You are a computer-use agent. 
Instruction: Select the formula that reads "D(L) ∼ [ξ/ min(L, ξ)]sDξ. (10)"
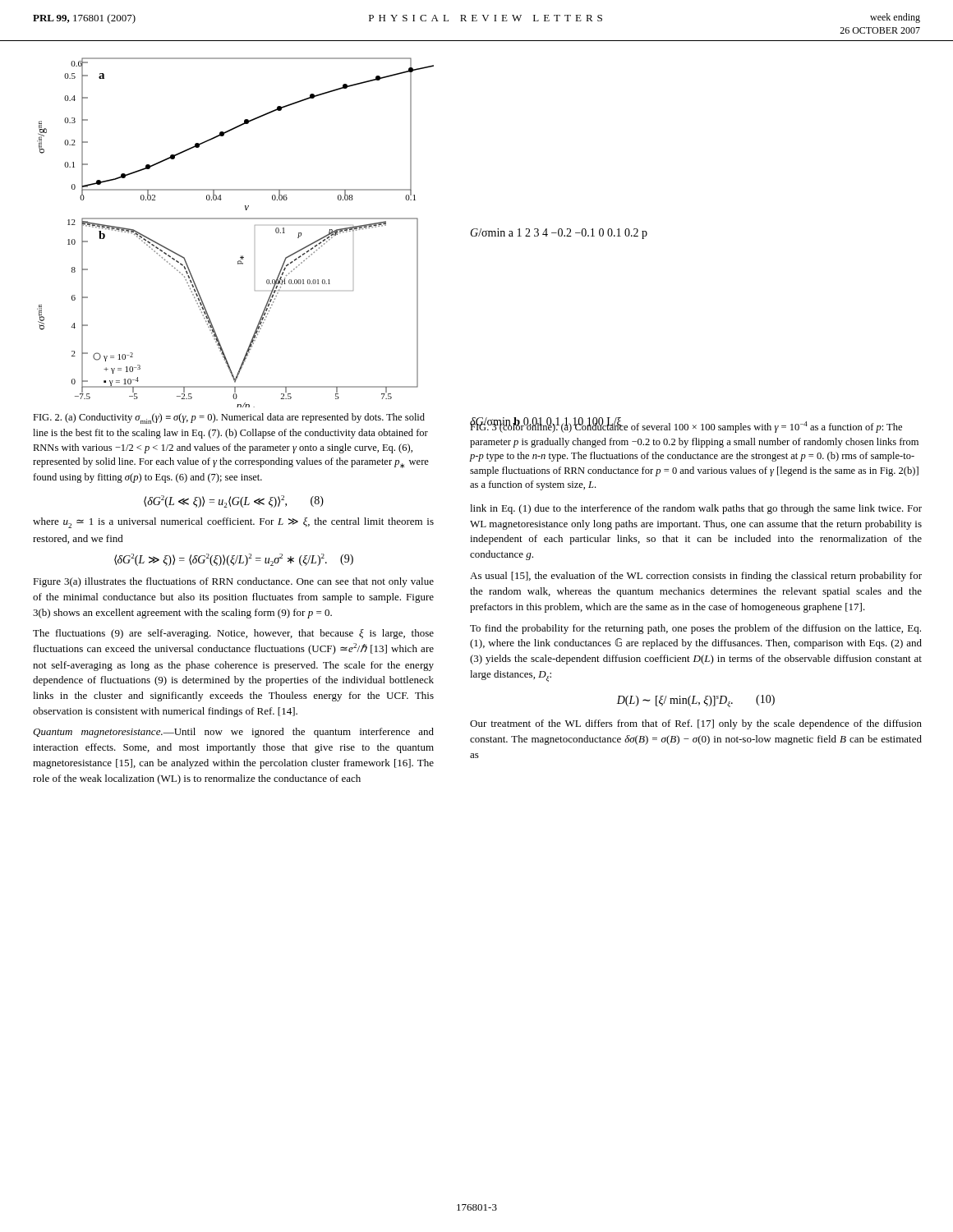pos(696,700)
